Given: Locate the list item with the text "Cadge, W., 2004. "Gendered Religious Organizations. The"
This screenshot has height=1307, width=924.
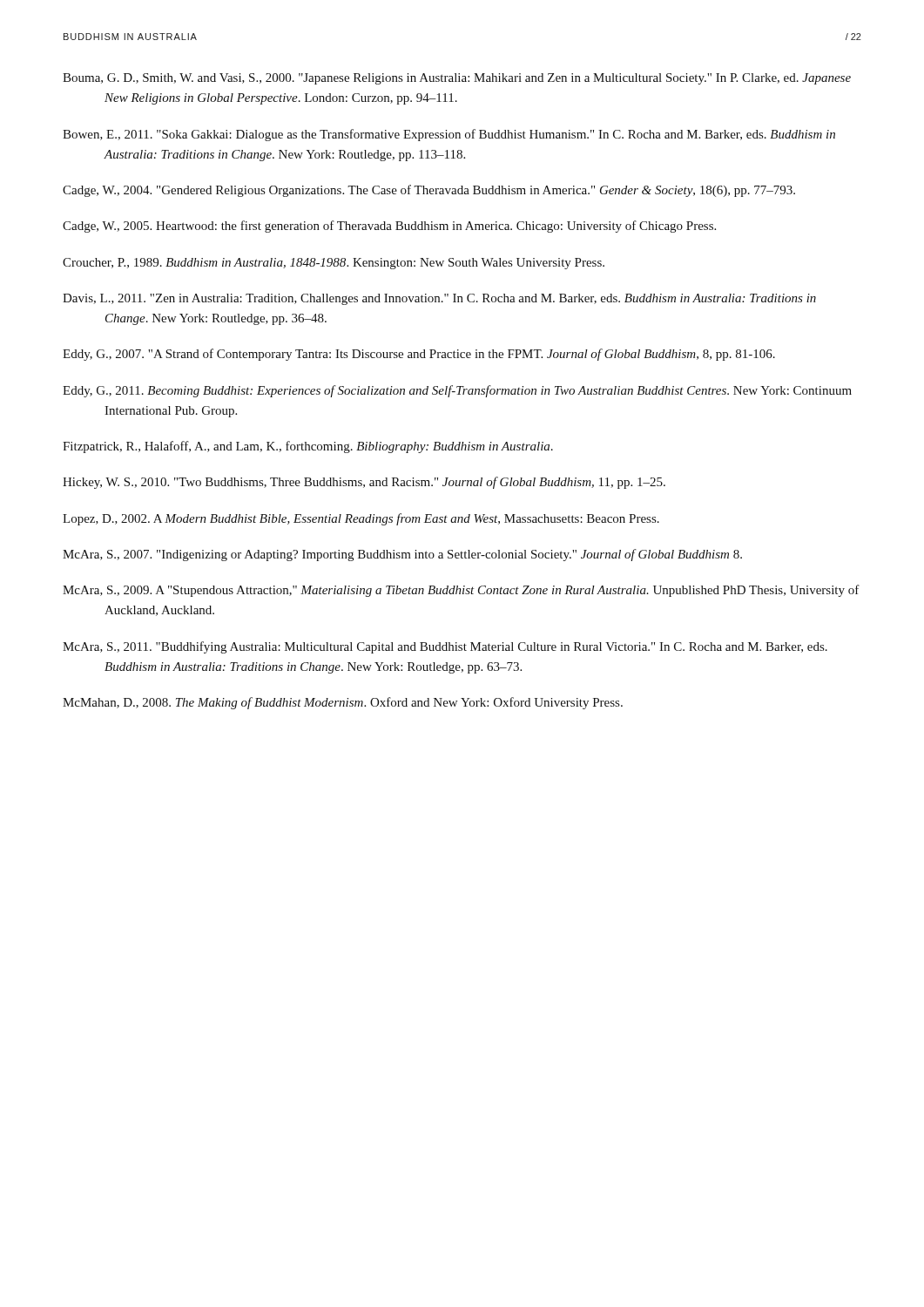Looking at the screenshot, I should pyautogui.click(x=462, y=190).
